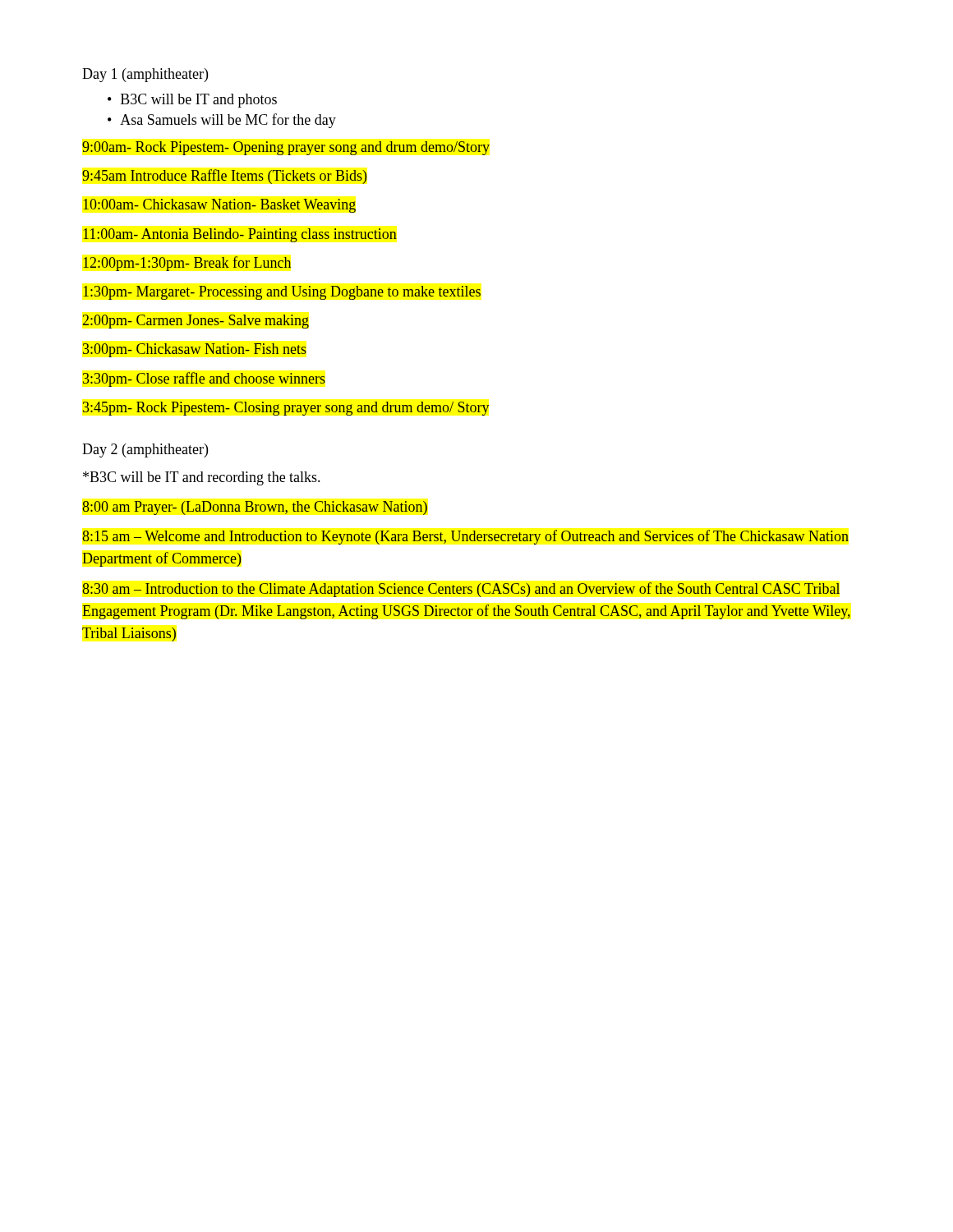Click on the text block that says "8:30 am –"

coord(466,611)
